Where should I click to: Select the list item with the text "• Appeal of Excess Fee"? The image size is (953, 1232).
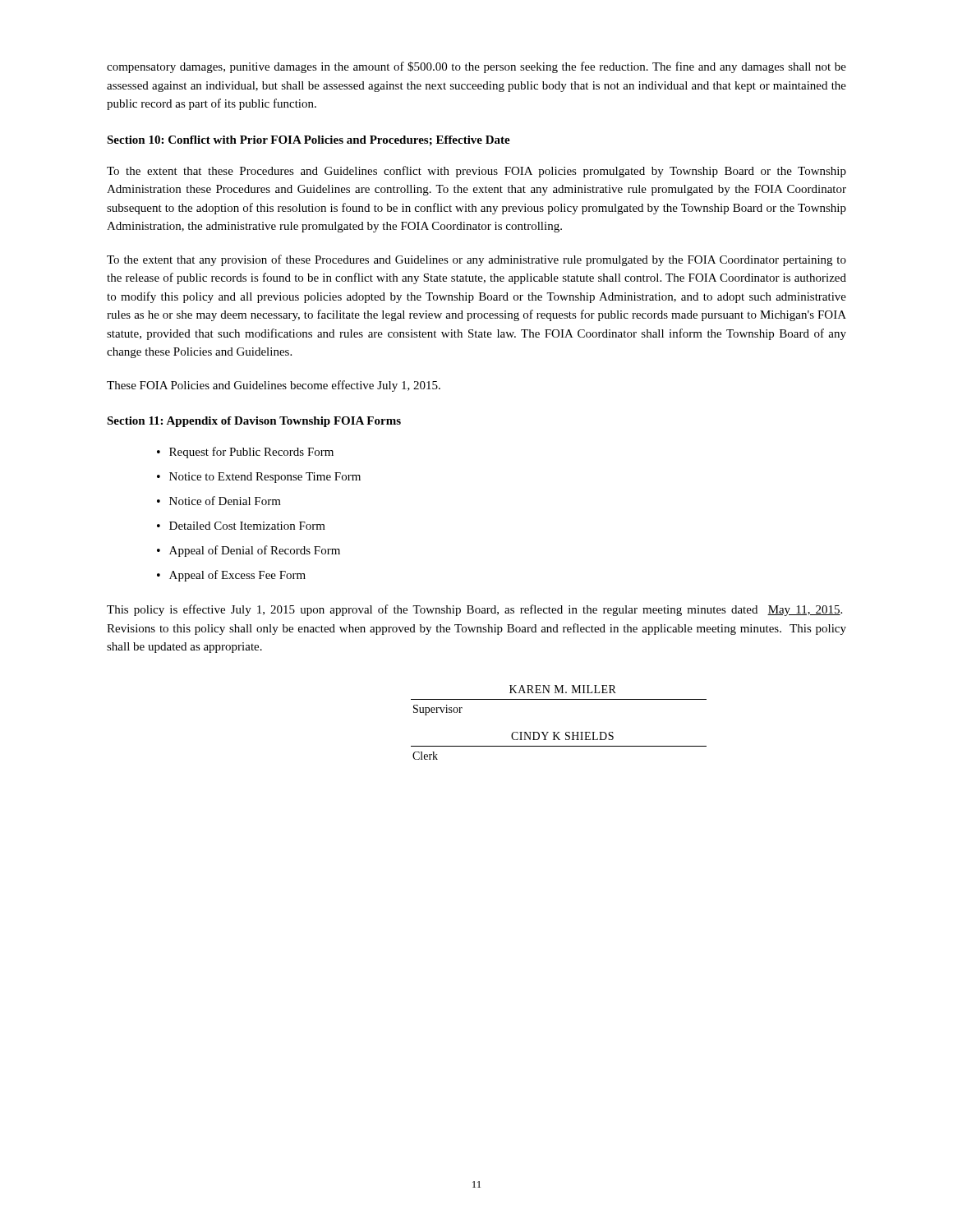click(x=231, y=576)
